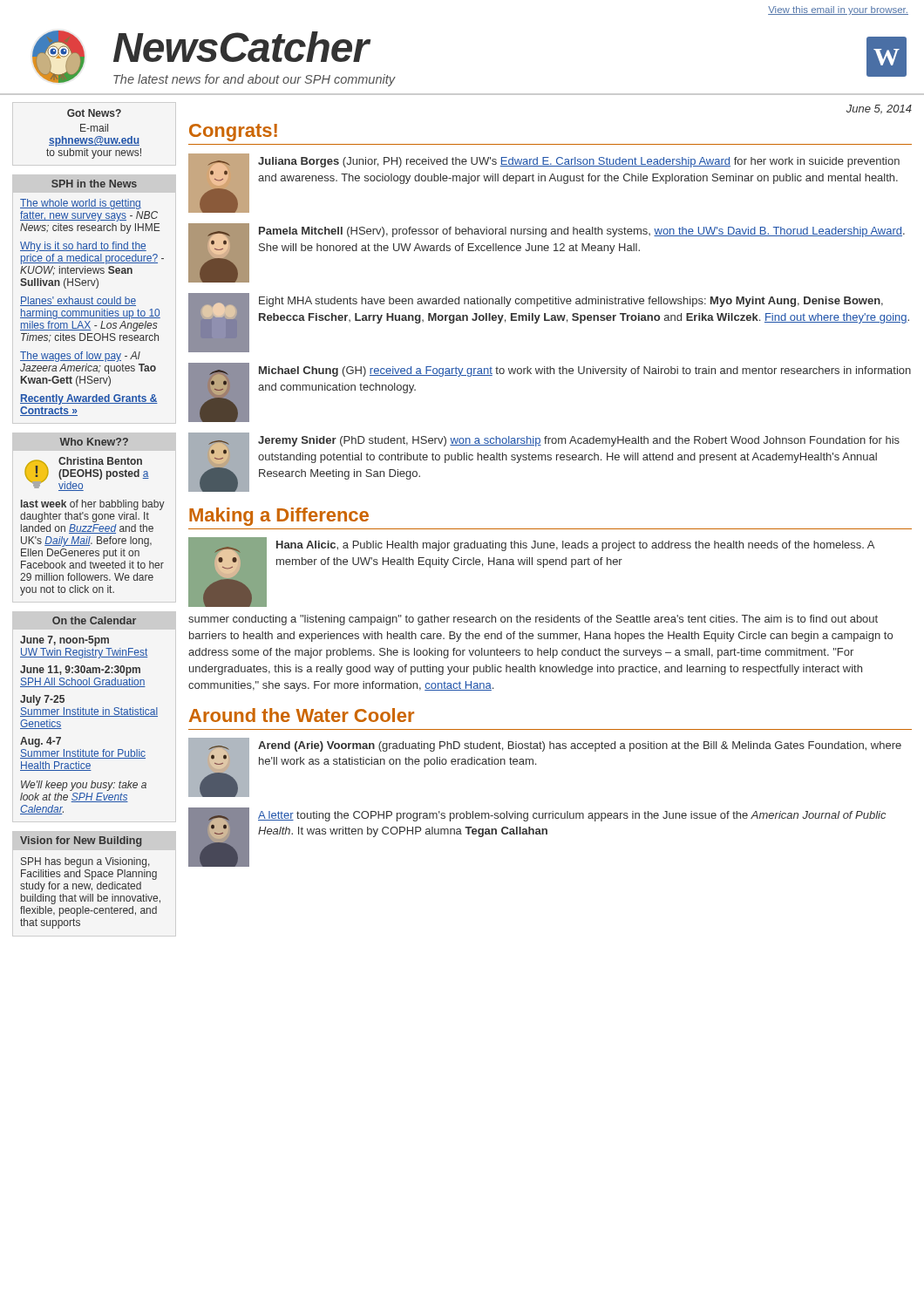Click on the text block with the text "Got News? E-mail sphnews@uw.edu to"
924x1308 pixels.
click(x=94, y=133)
